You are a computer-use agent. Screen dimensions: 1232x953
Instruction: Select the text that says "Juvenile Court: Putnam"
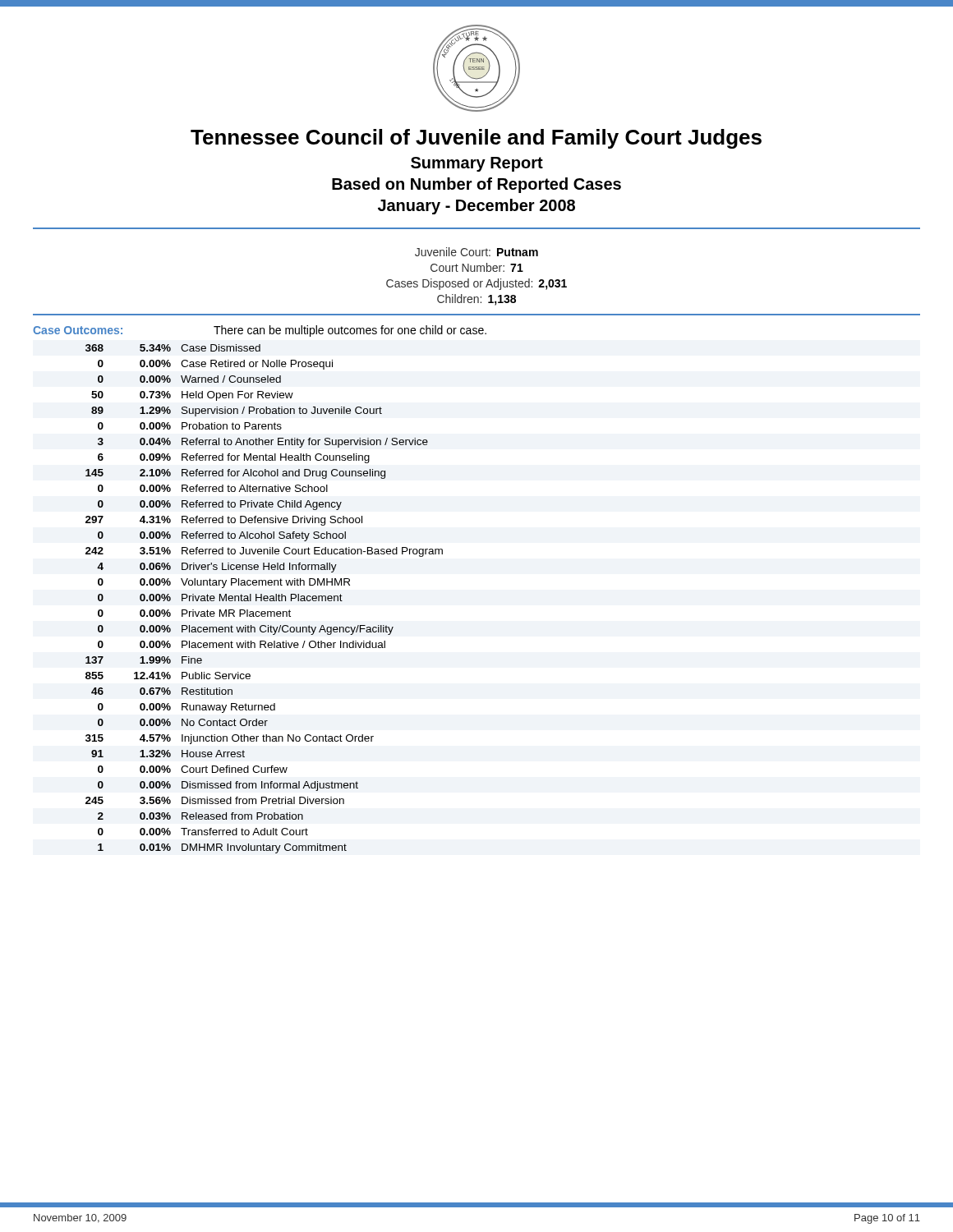(x=476, y=252)
